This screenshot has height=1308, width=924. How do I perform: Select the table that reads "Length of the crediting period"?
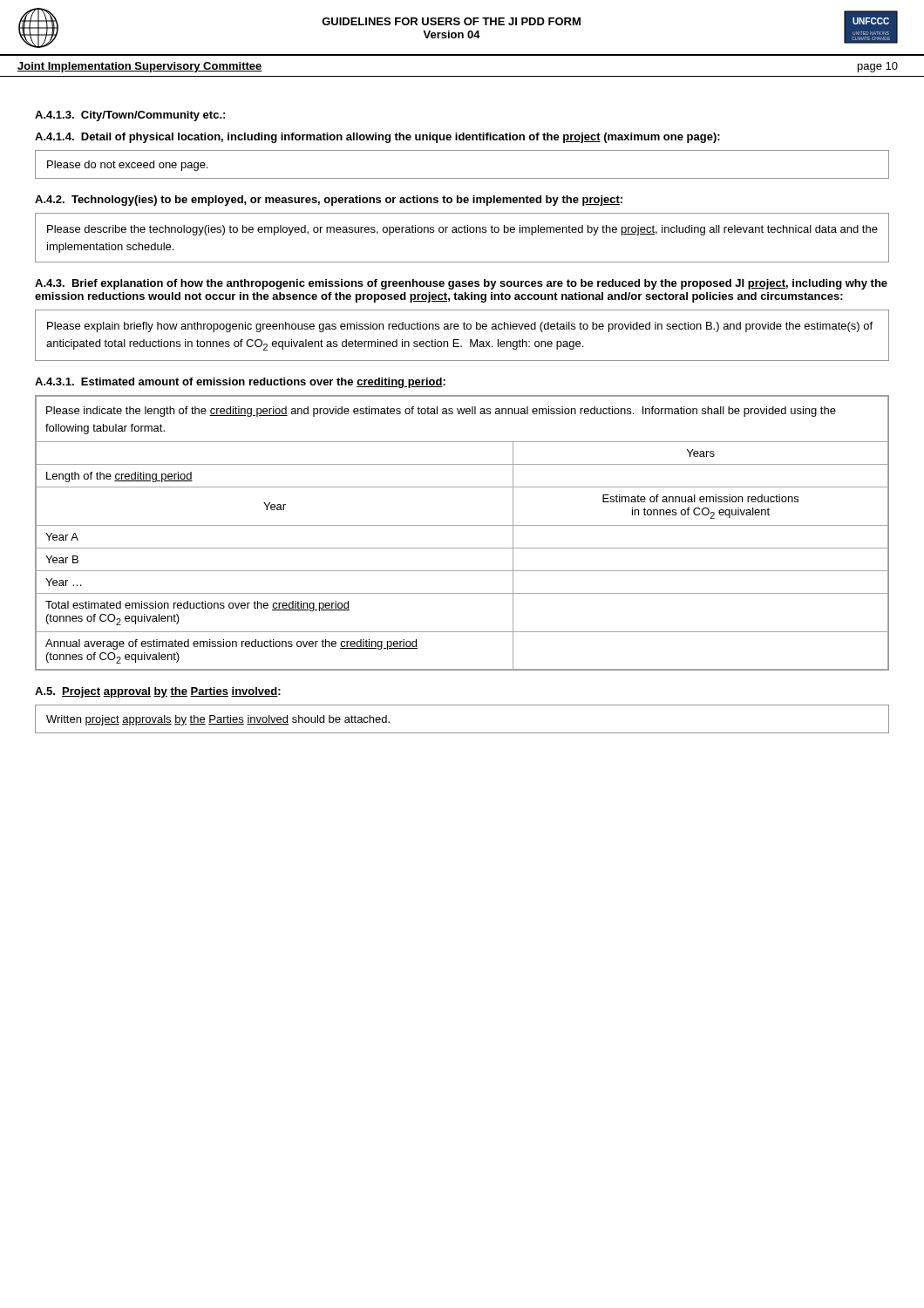tap(462, 533)
